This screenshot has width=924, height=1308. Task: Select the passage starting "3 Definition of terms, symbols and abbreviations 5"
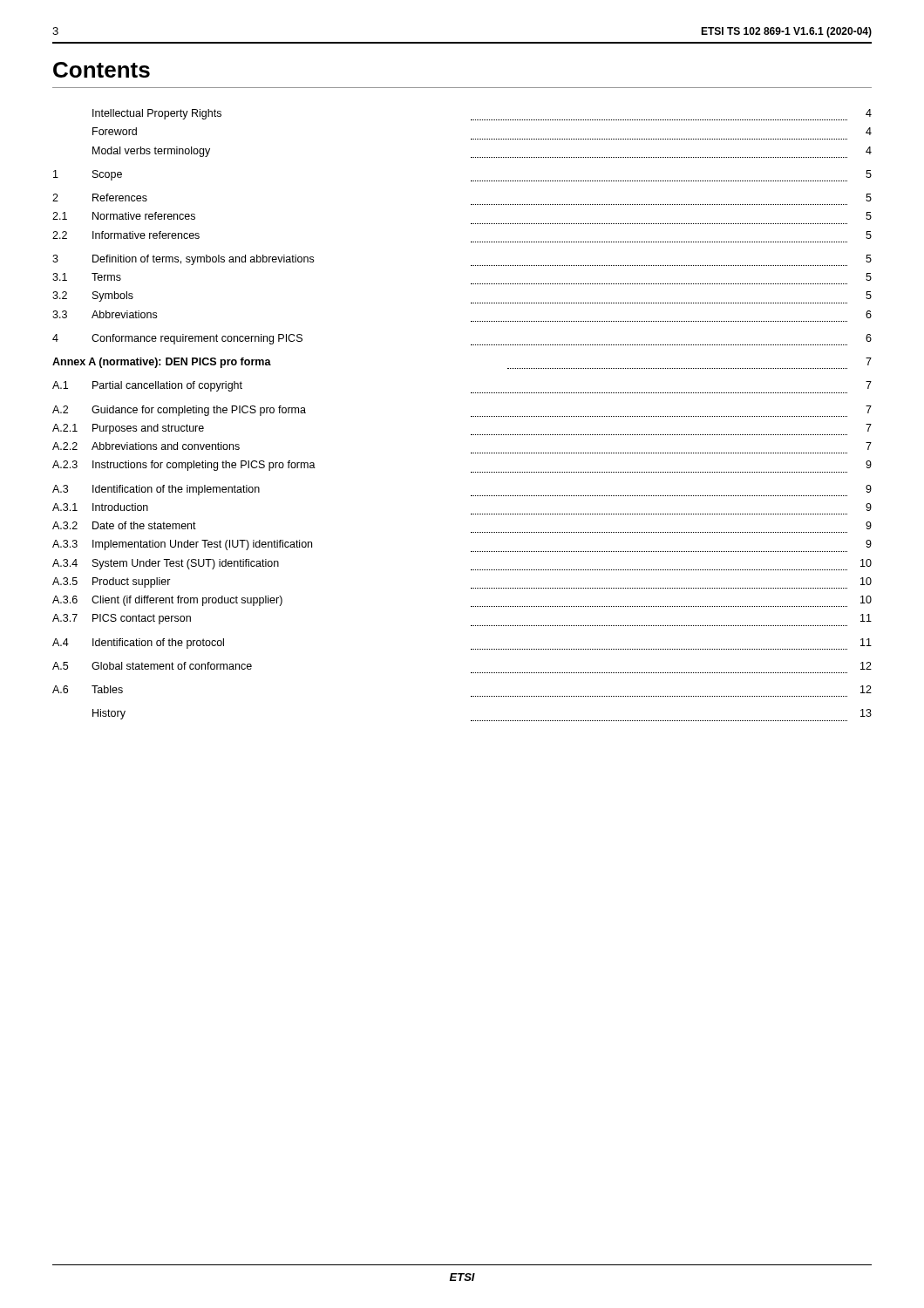pos(462,259)
